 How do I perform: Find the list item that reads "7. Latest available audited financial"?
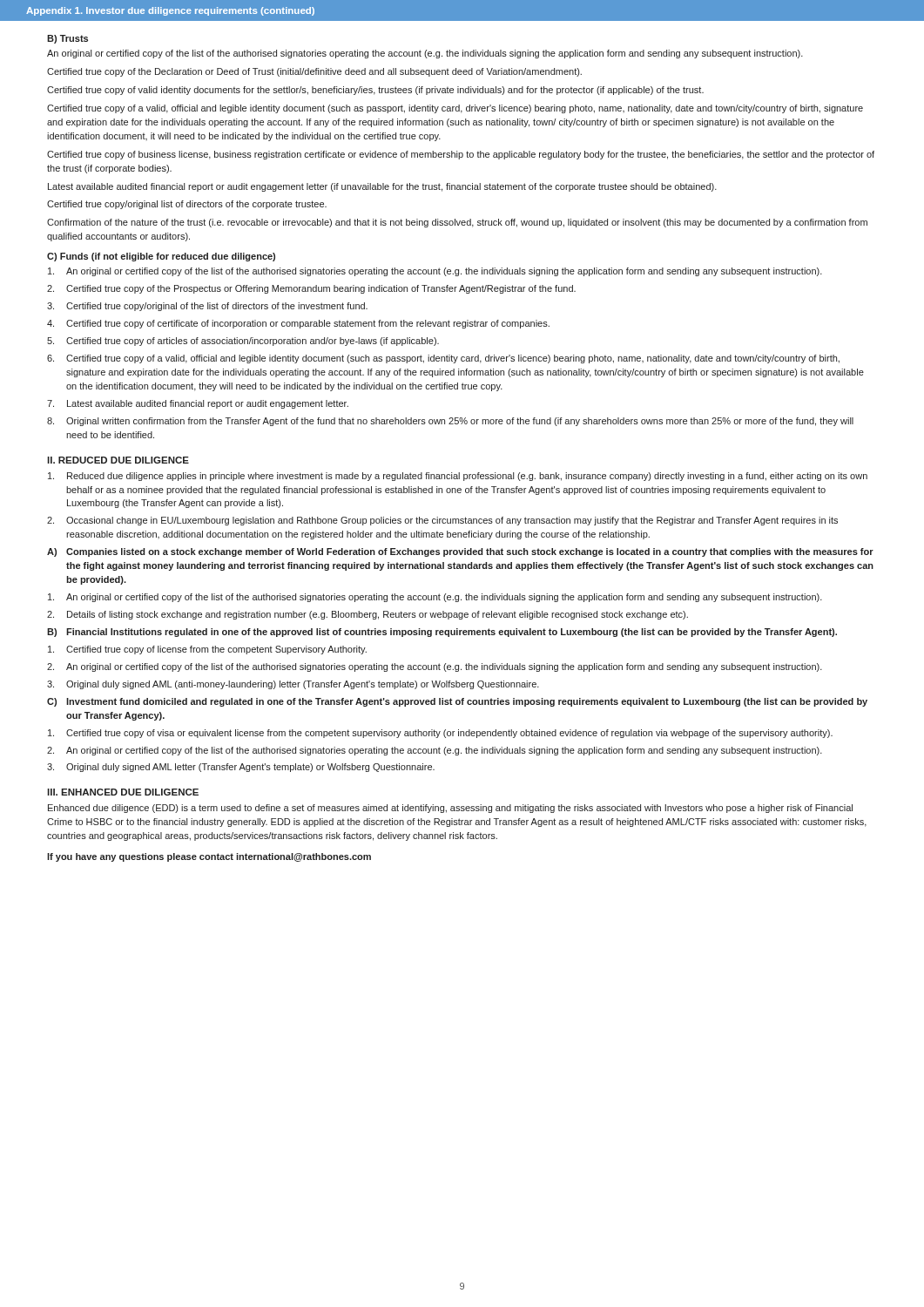pyautogui.click(x=198, y=404)
